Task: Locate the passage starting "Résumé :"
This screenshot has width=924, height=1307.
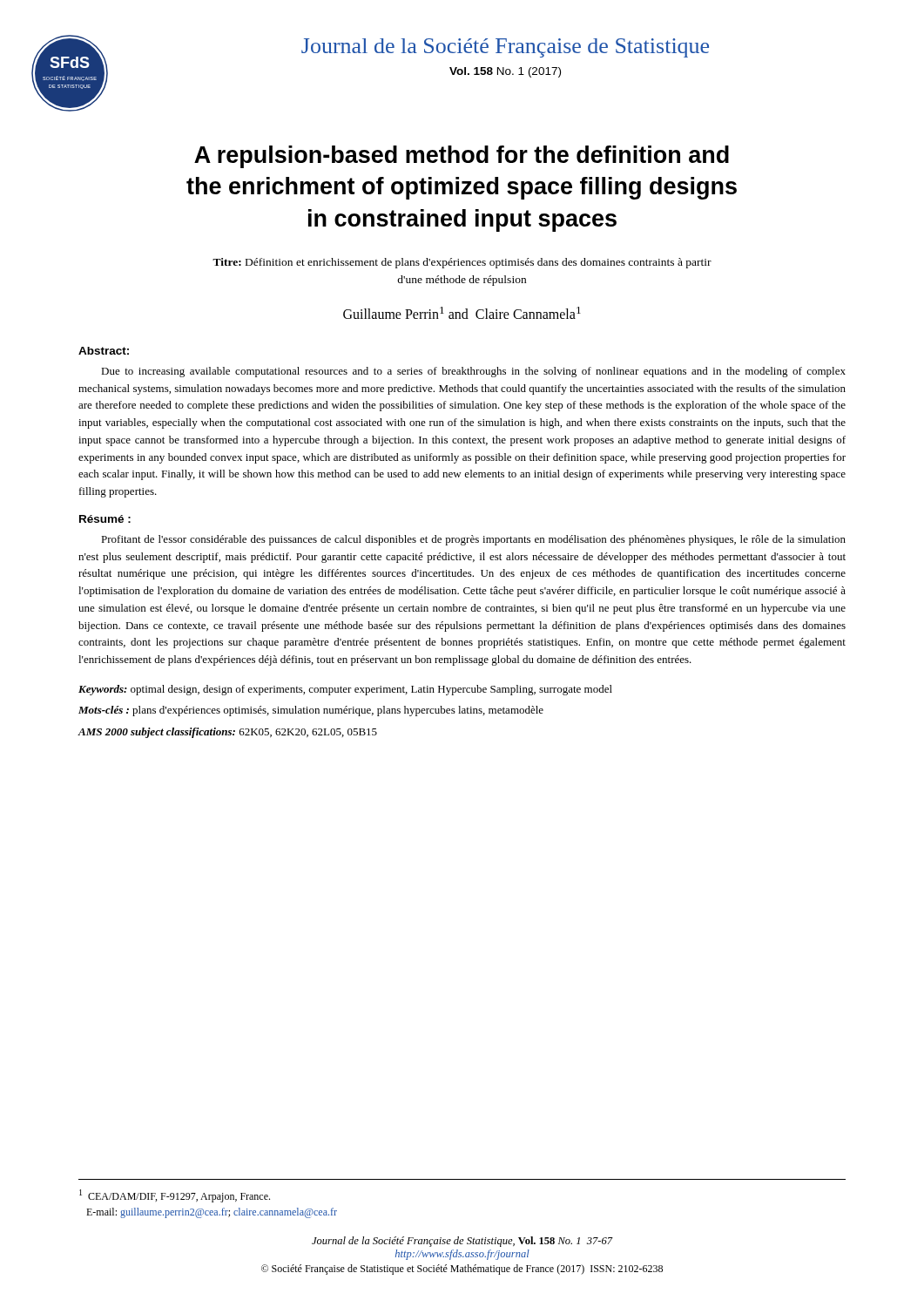Action: (105, 519)
